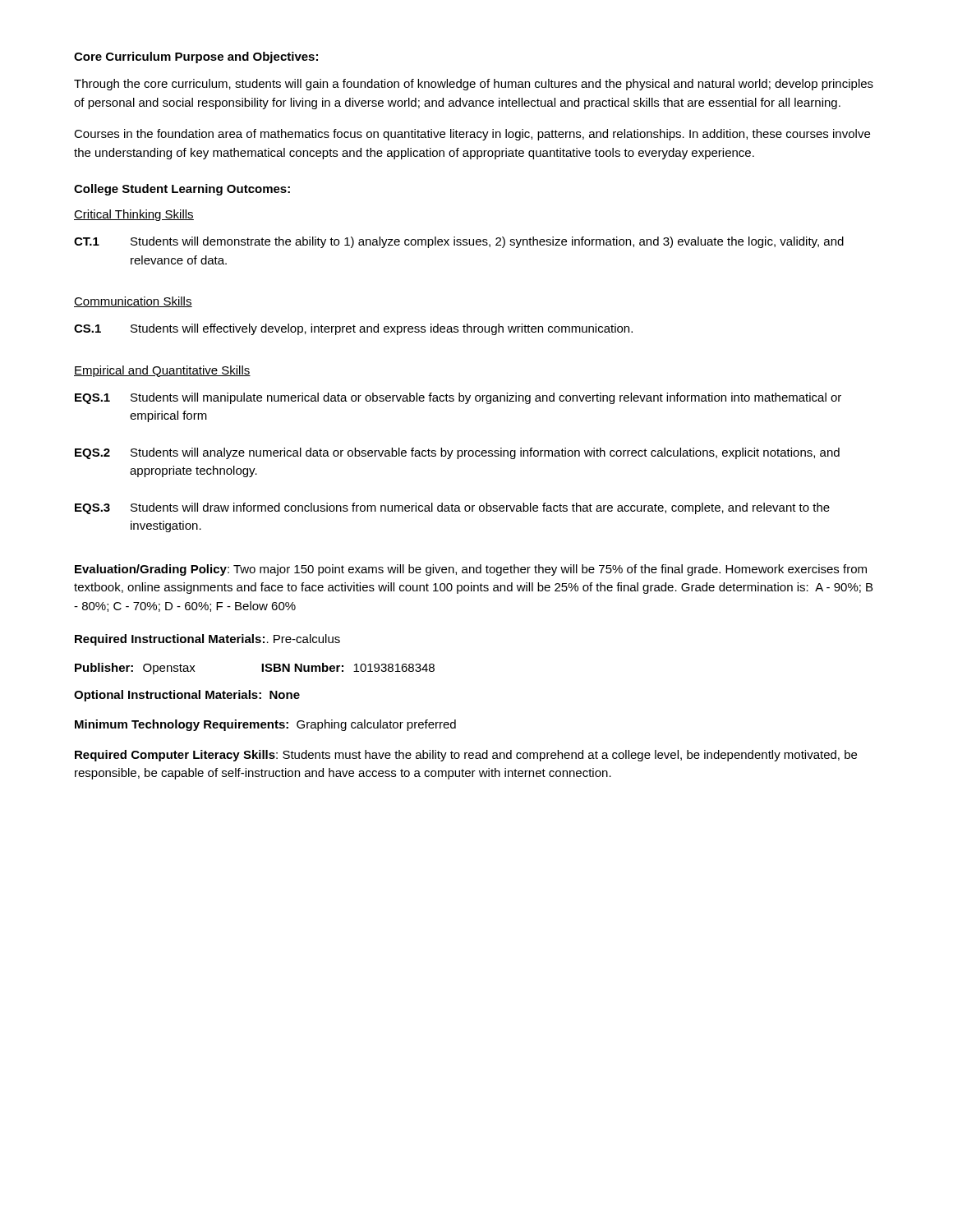The height and width of the screenshot is (1232, 953).
Task: Find the text starting "Communication Skills"
Action: (133, 301)
